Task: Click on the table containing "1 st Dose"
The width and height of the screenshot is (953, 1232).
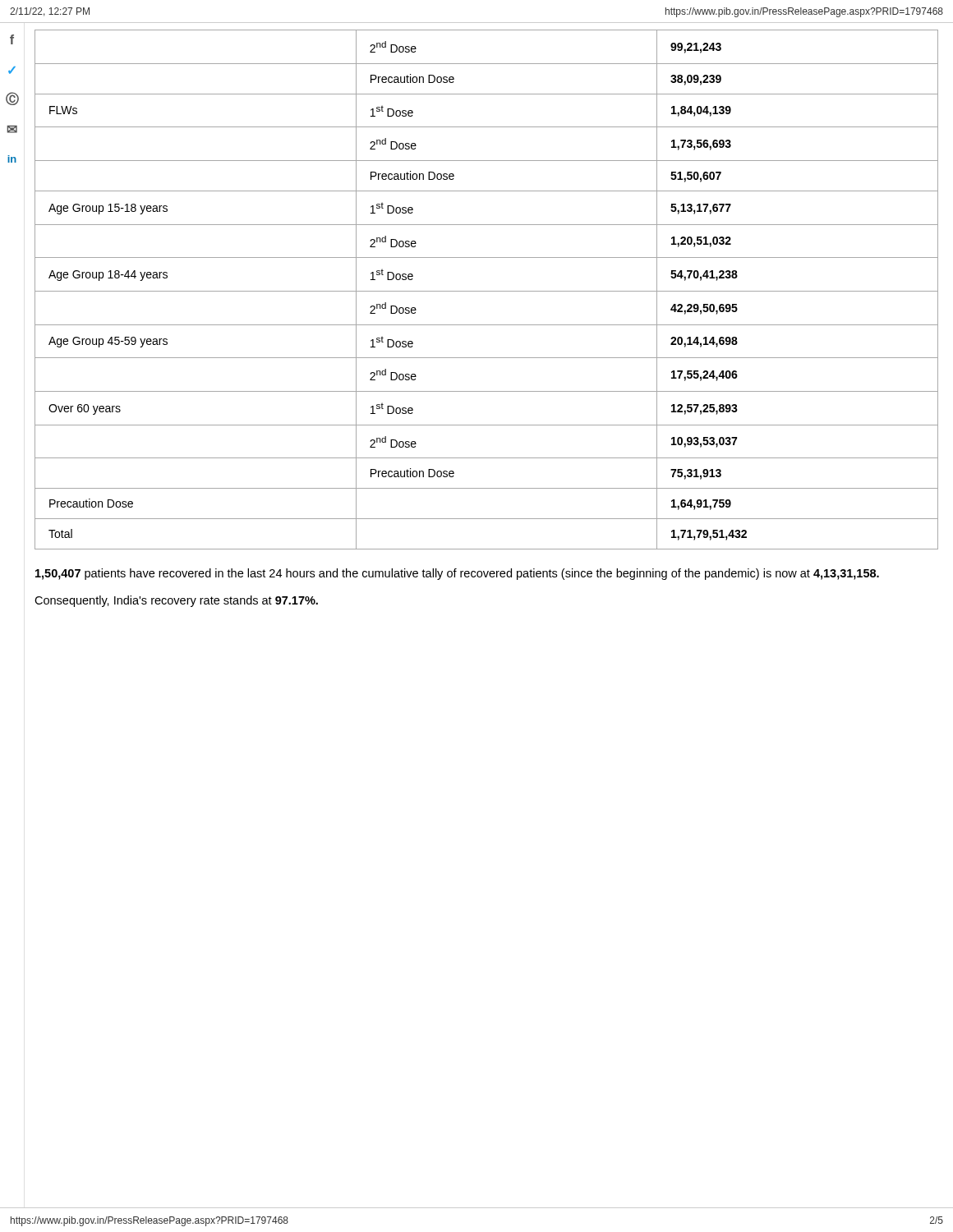Action: (486, 290)
